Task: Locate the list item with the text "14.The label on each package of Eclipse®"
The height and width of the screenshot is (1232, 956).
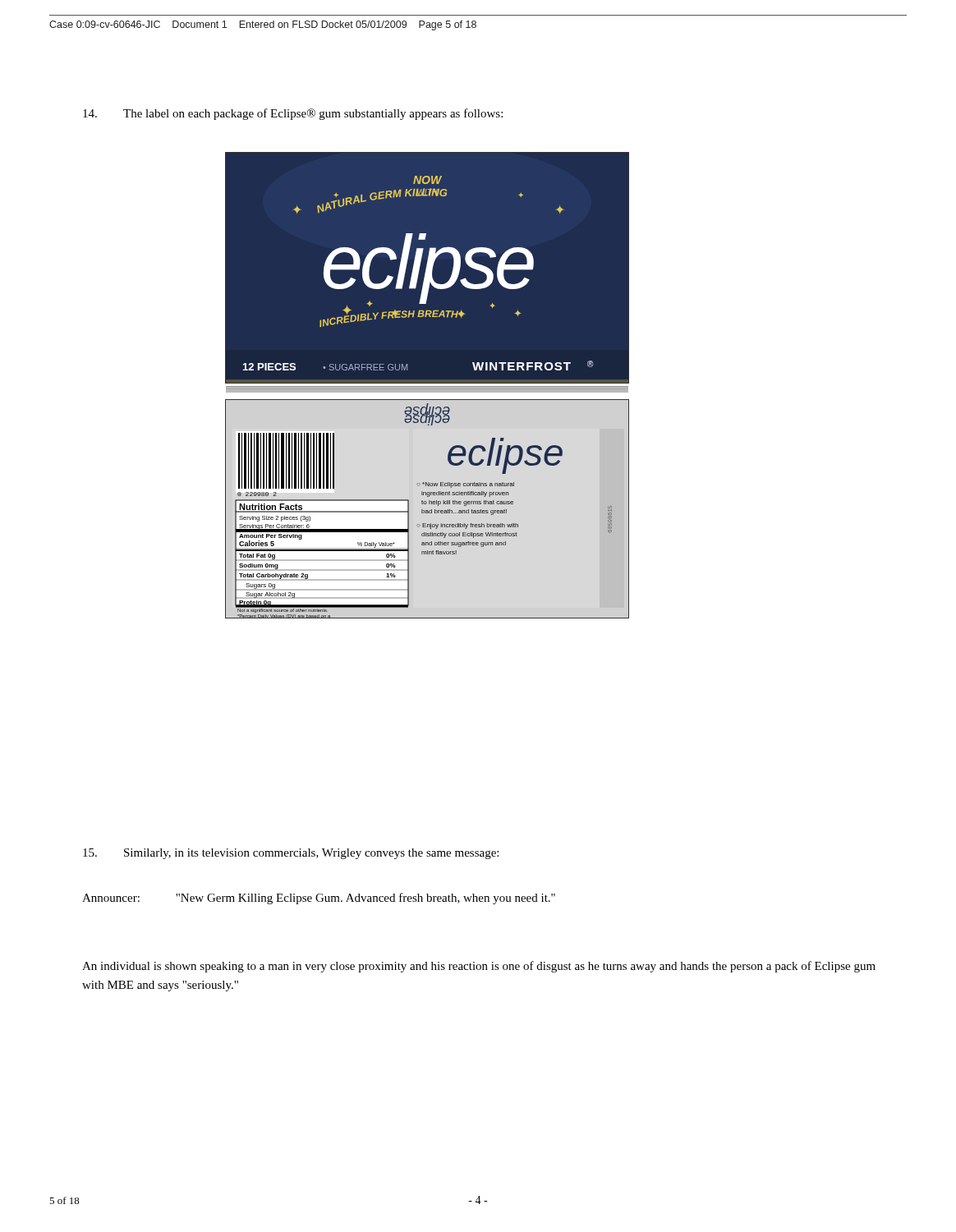Action: (484, 114)
